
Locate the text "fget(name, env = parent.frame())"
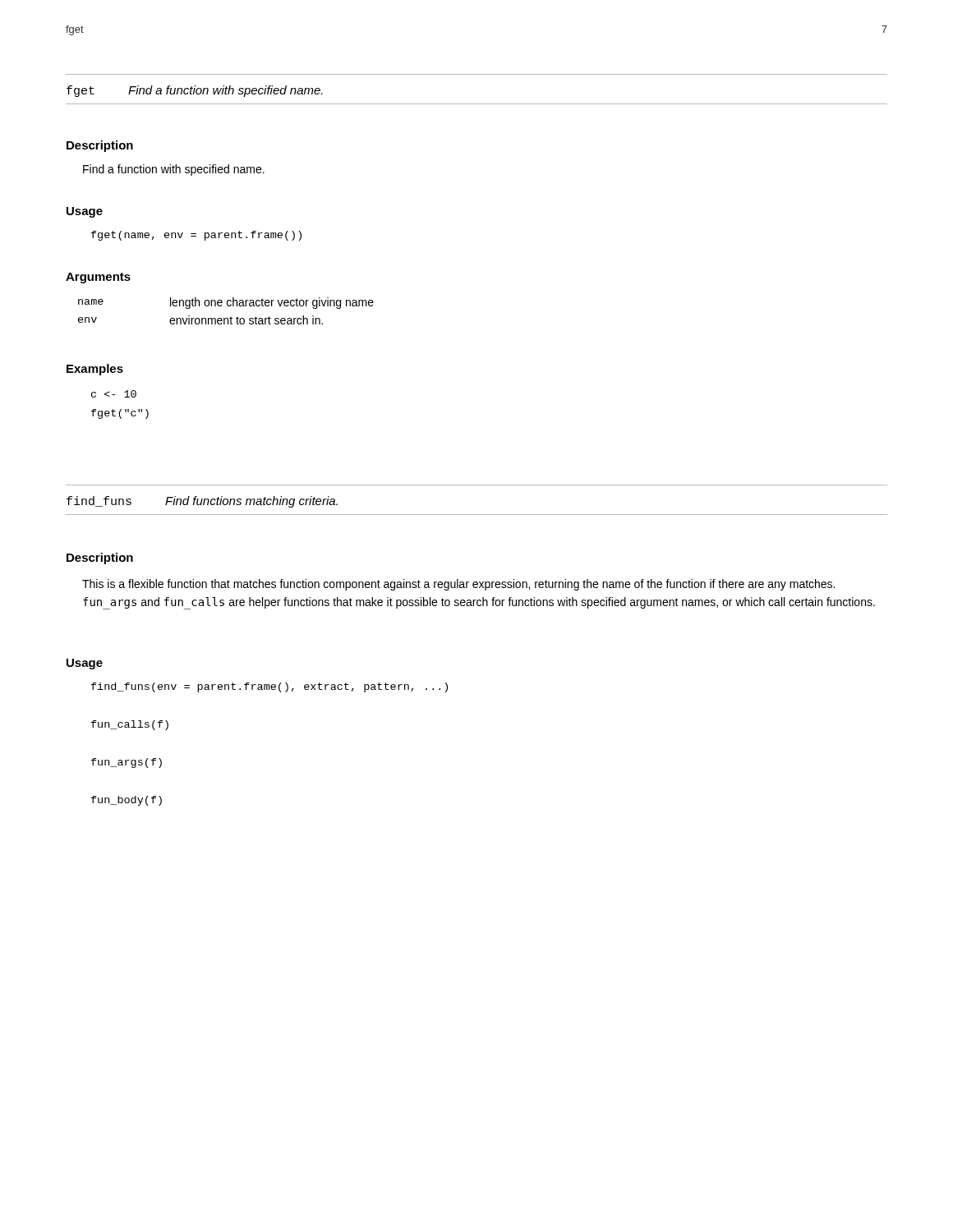point(196,236)
